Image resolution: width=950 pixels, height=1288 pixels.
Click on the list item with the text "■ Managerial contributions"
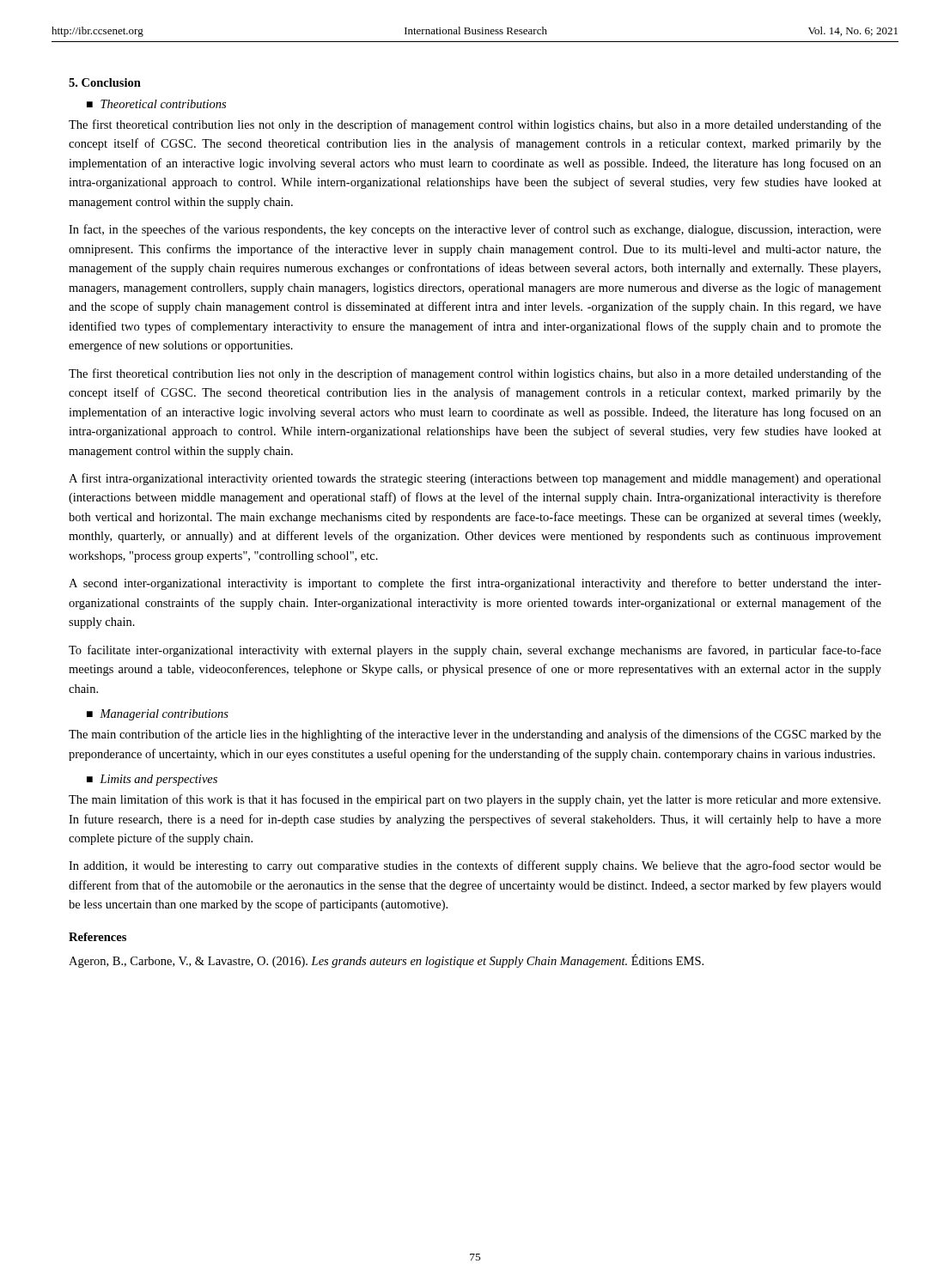157,714
